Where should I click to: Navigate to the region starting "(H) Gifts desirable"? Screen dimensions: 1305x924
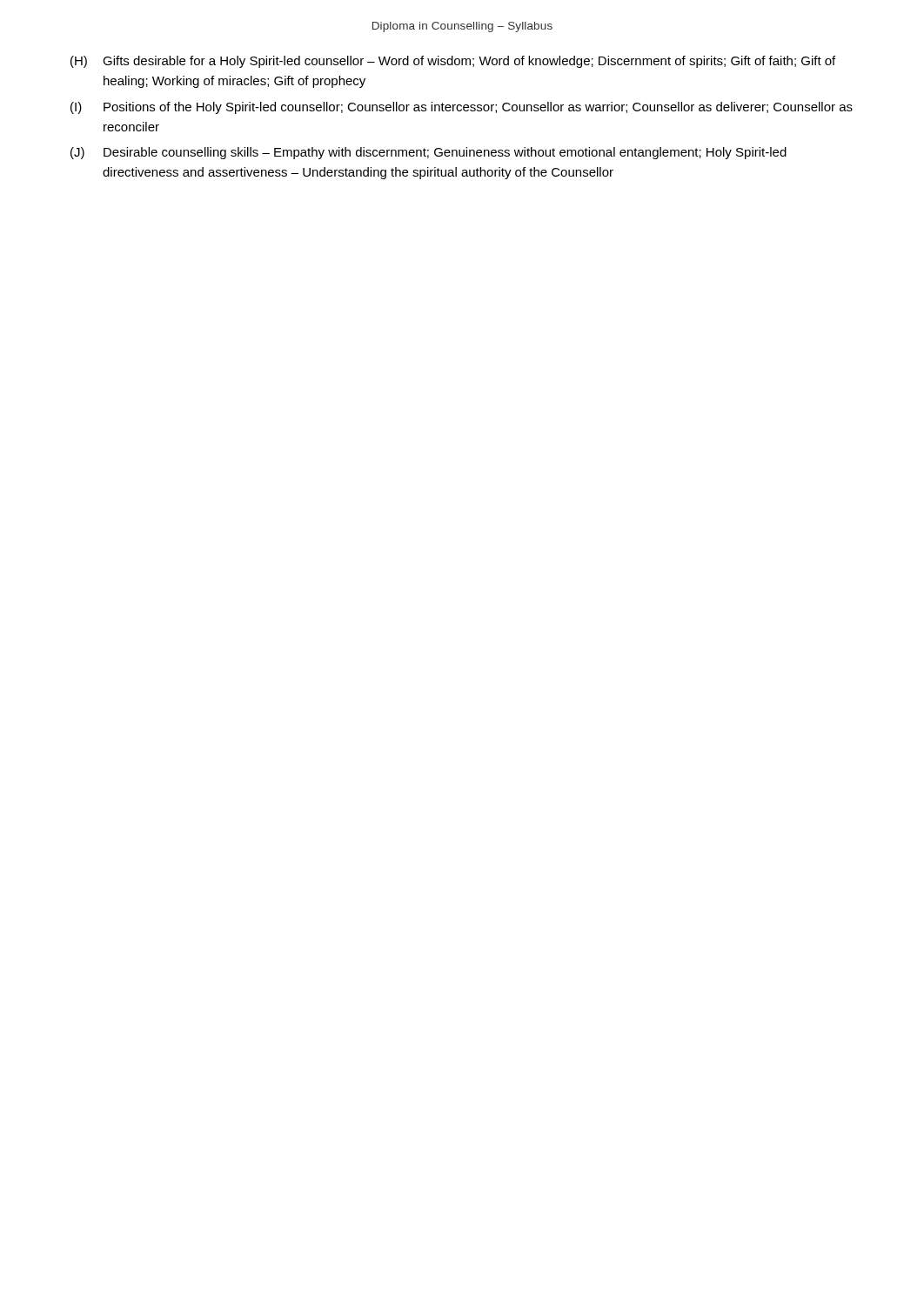(x=462, y=71)
